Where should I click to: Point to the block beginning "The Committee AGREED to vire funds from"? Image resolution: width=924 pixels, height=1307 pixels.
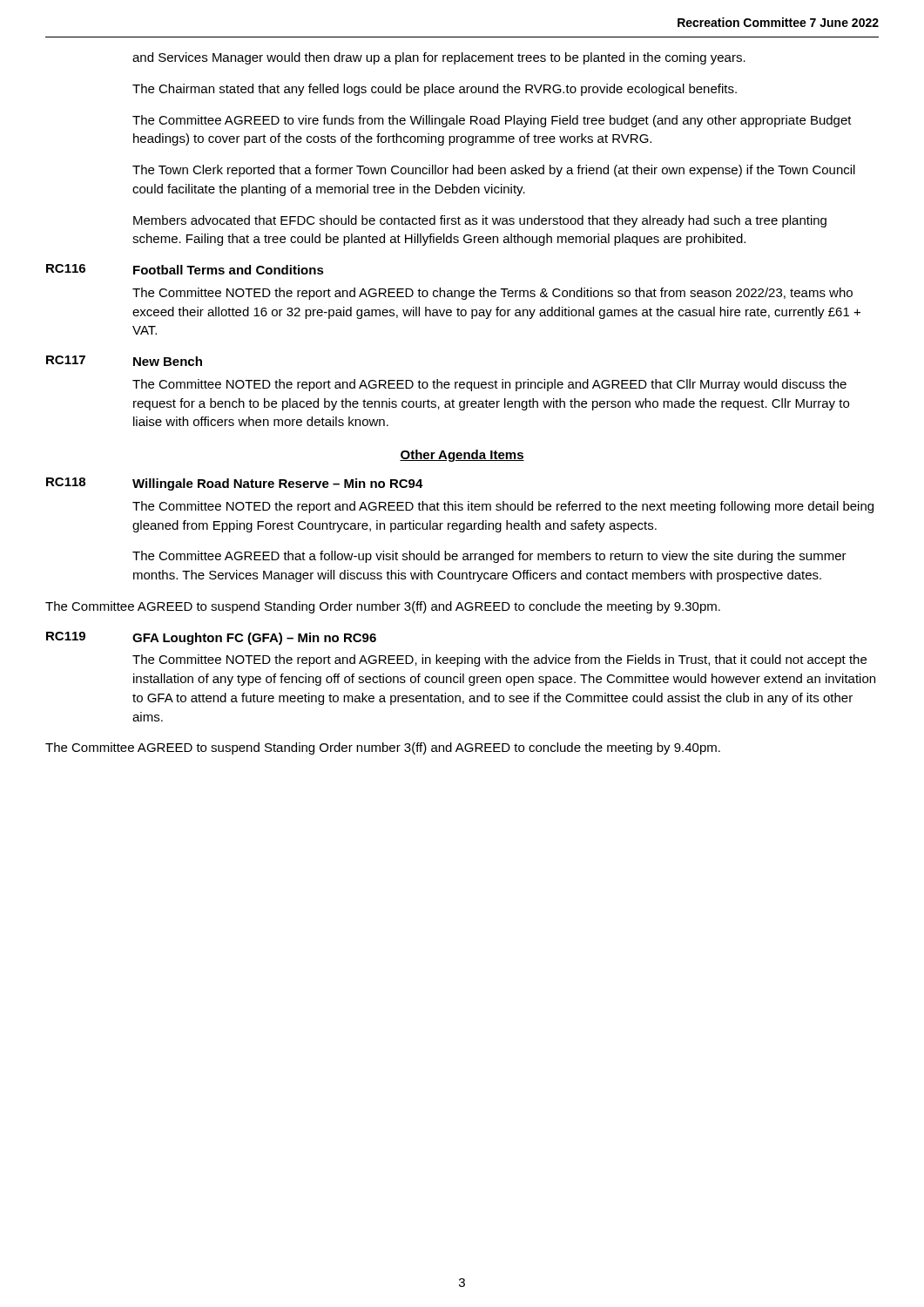(492, 129)
